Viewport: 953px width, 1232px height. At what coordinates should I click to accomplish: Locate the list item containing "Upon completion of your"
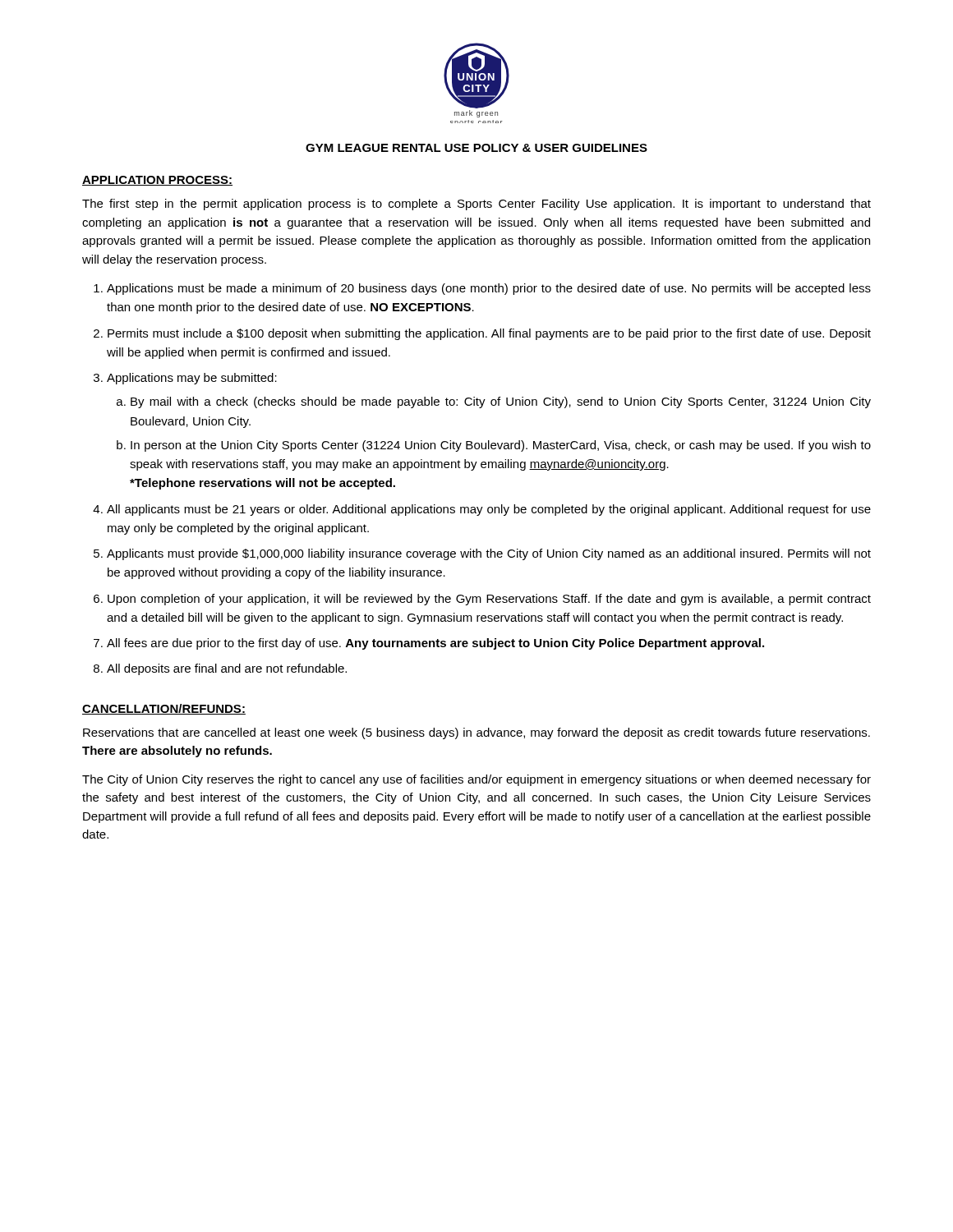489,607
